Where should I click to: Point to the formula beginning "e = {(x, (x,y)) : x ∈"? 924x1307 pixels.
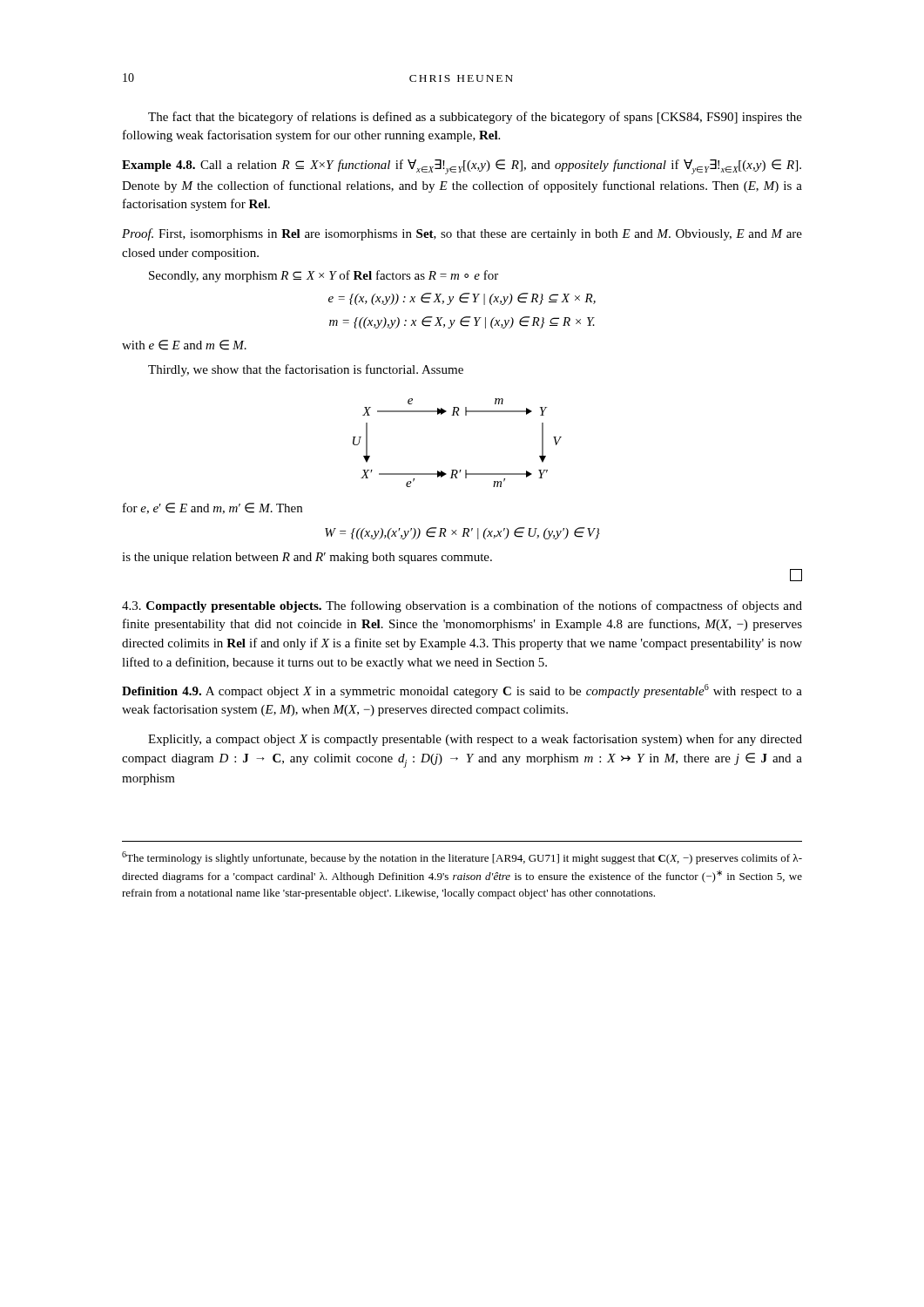462,298
